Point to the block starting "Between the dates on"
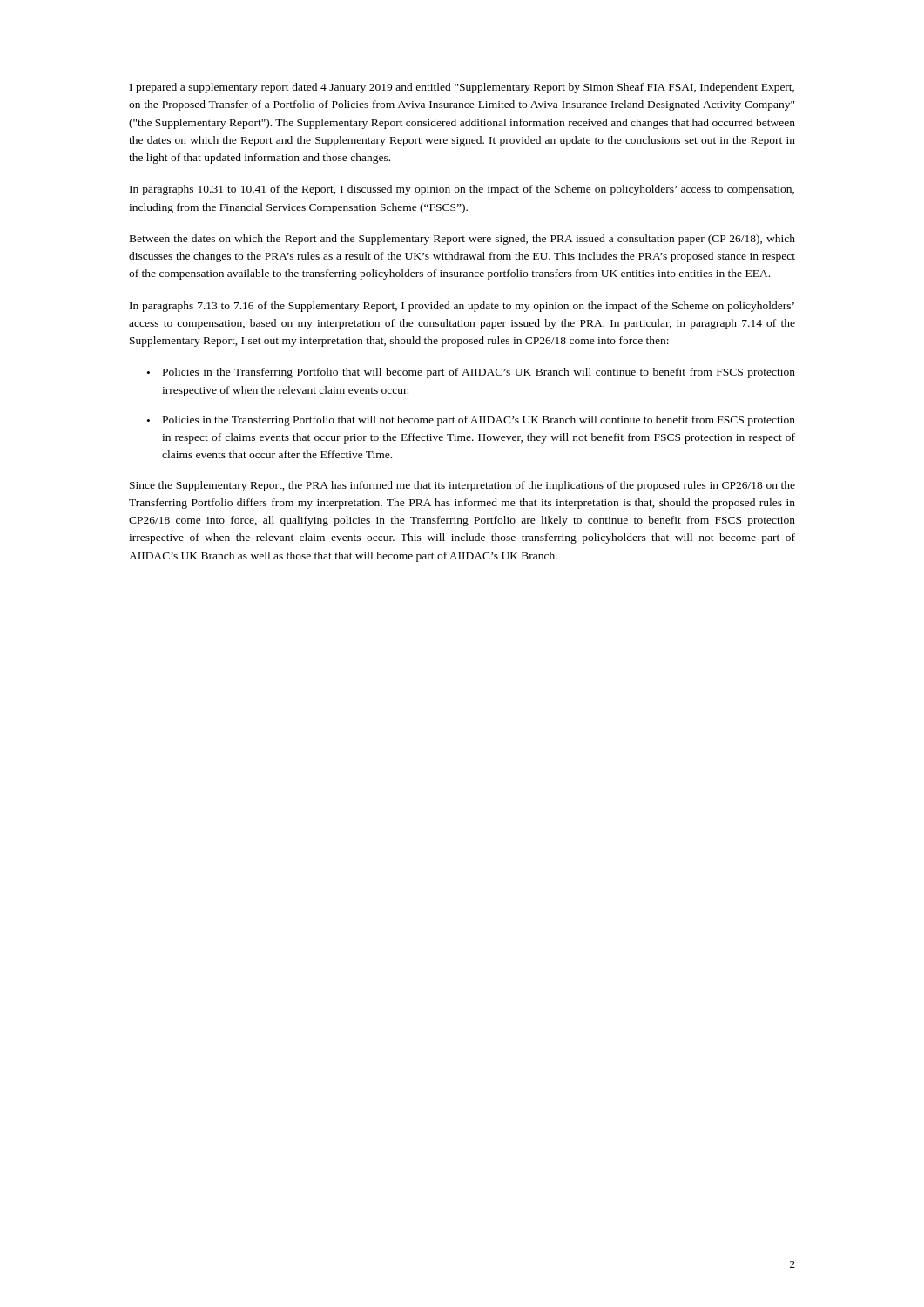The image size is (924, 1307). pyautogui.click(x=462, y=256)
